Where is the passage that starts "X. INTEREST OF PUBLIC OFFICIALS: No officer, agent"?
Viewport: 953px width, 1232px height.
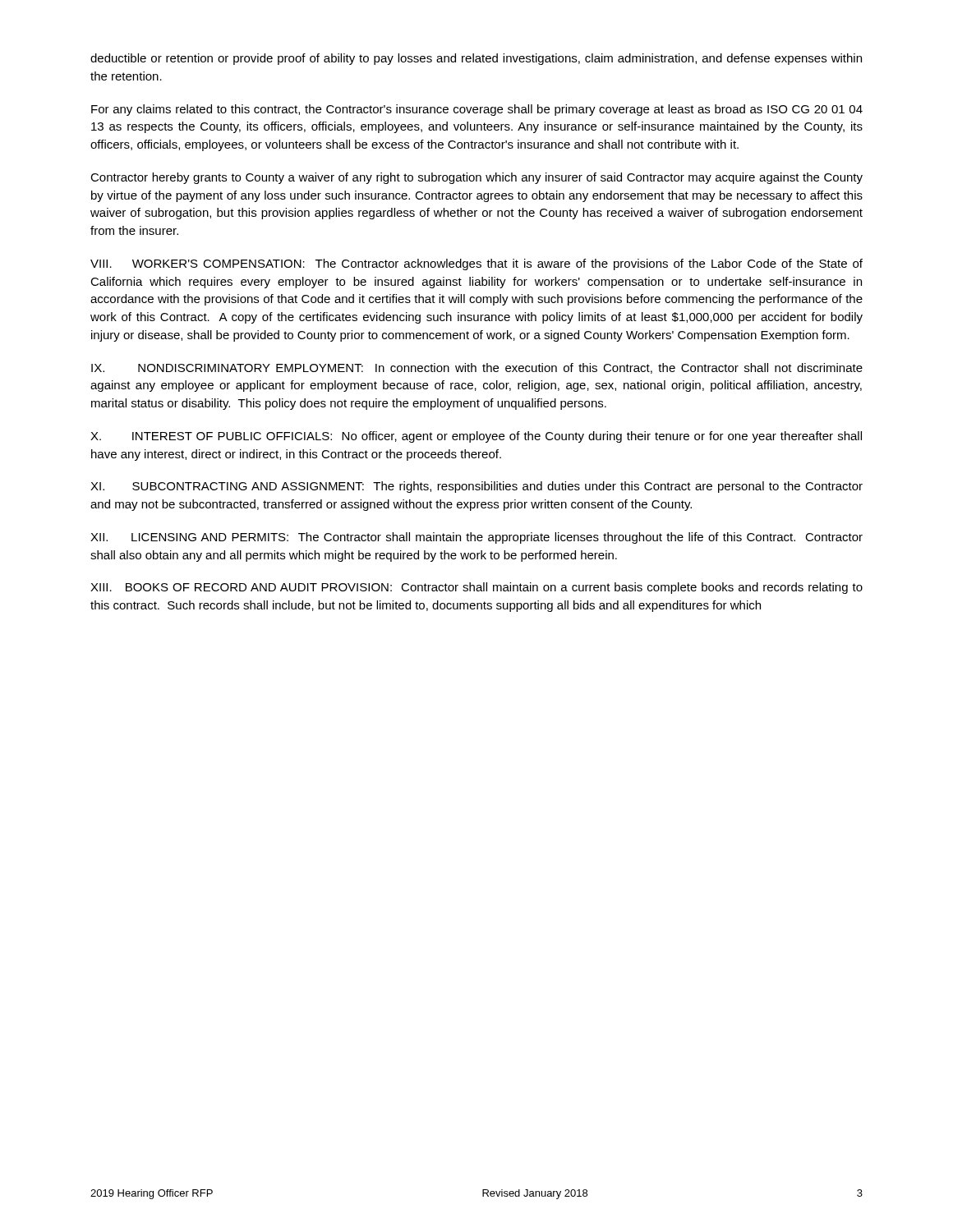476,444
